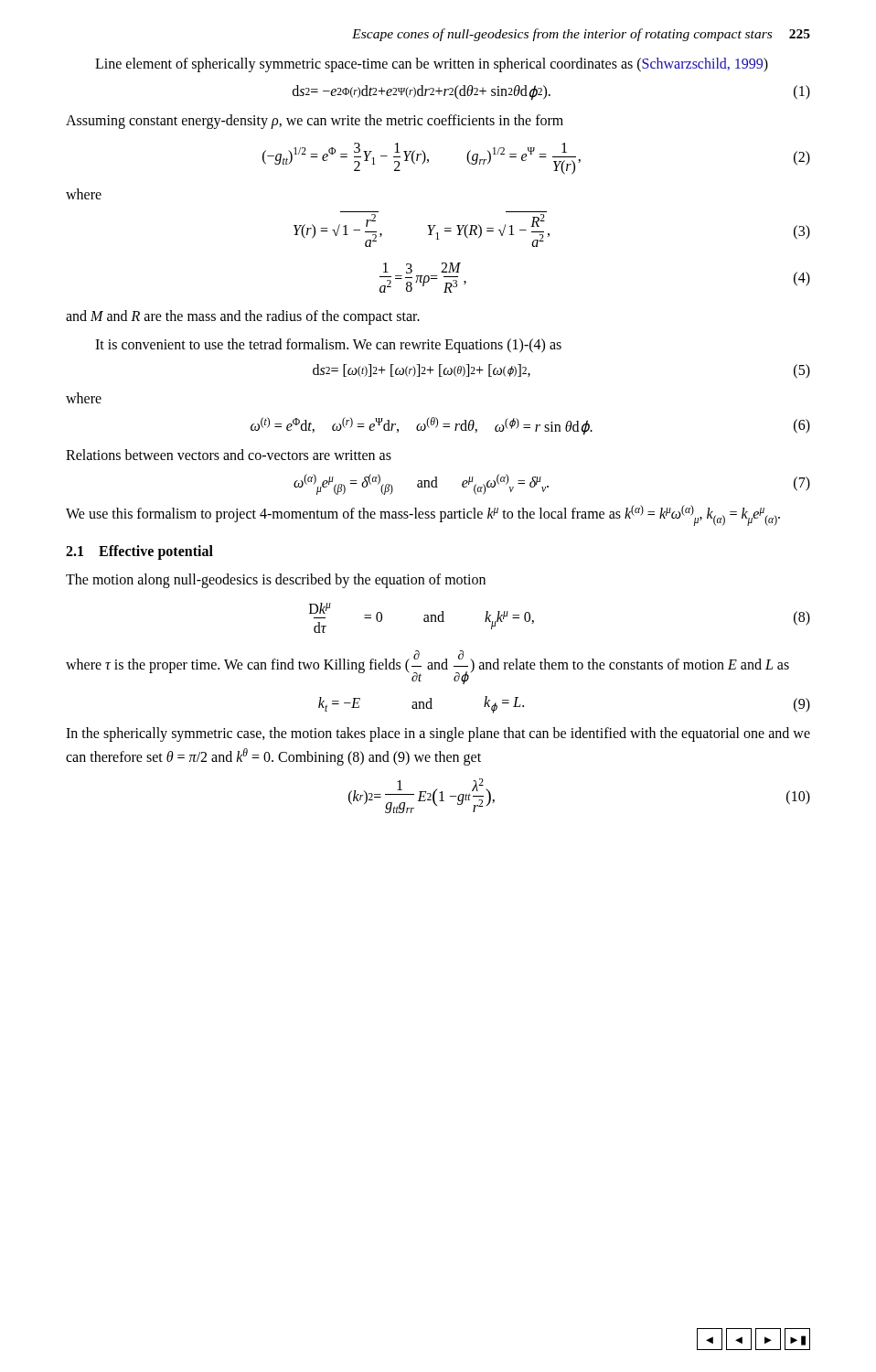Image resolution: width=876 pixels, height=1372 pixels.
Task: Navigate to the passage starting "ω(α)μeμ(β) = δ(α)(β) and"
Action: click(438, 483)
